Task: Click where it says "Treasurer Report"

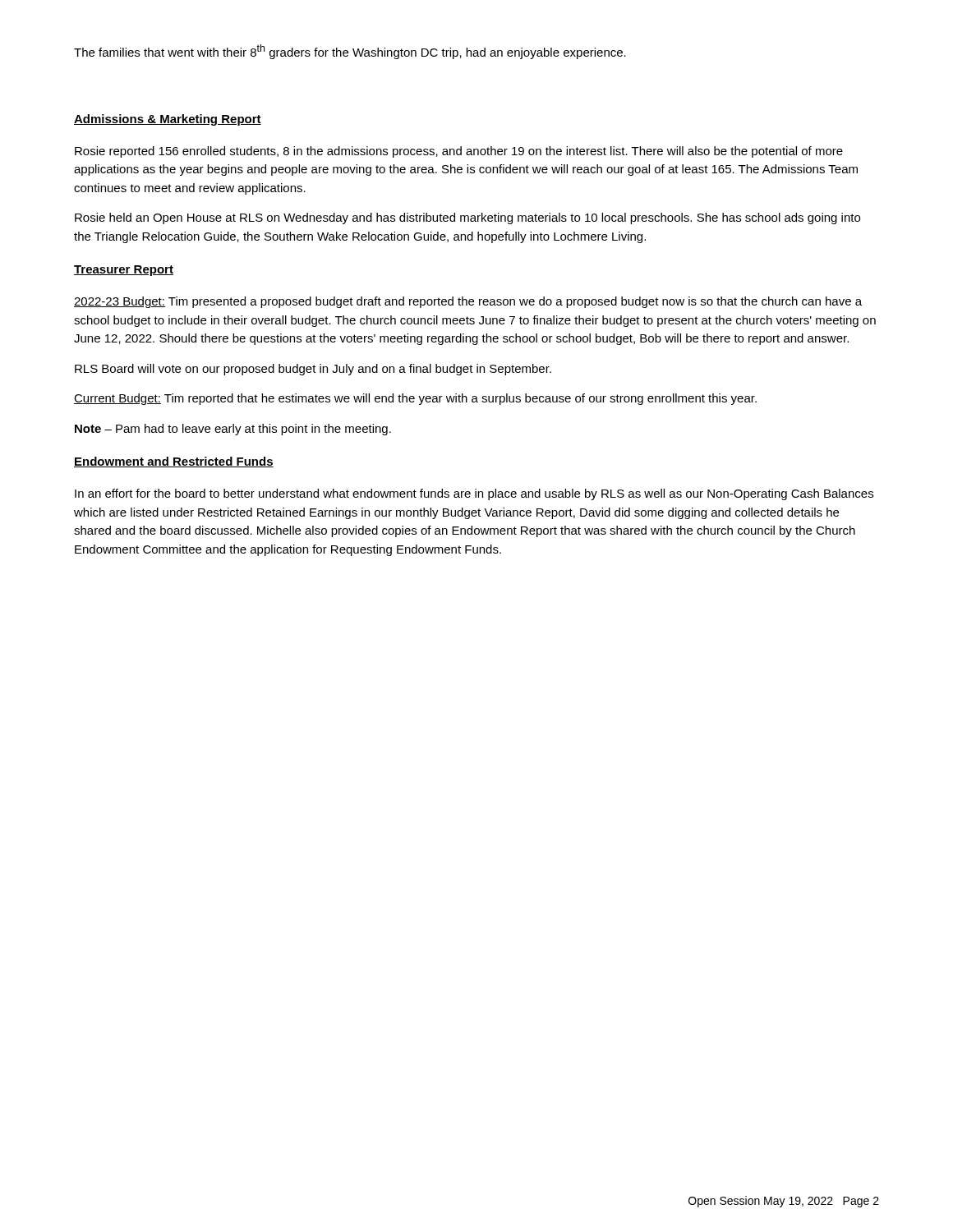Action: [124, 269]
